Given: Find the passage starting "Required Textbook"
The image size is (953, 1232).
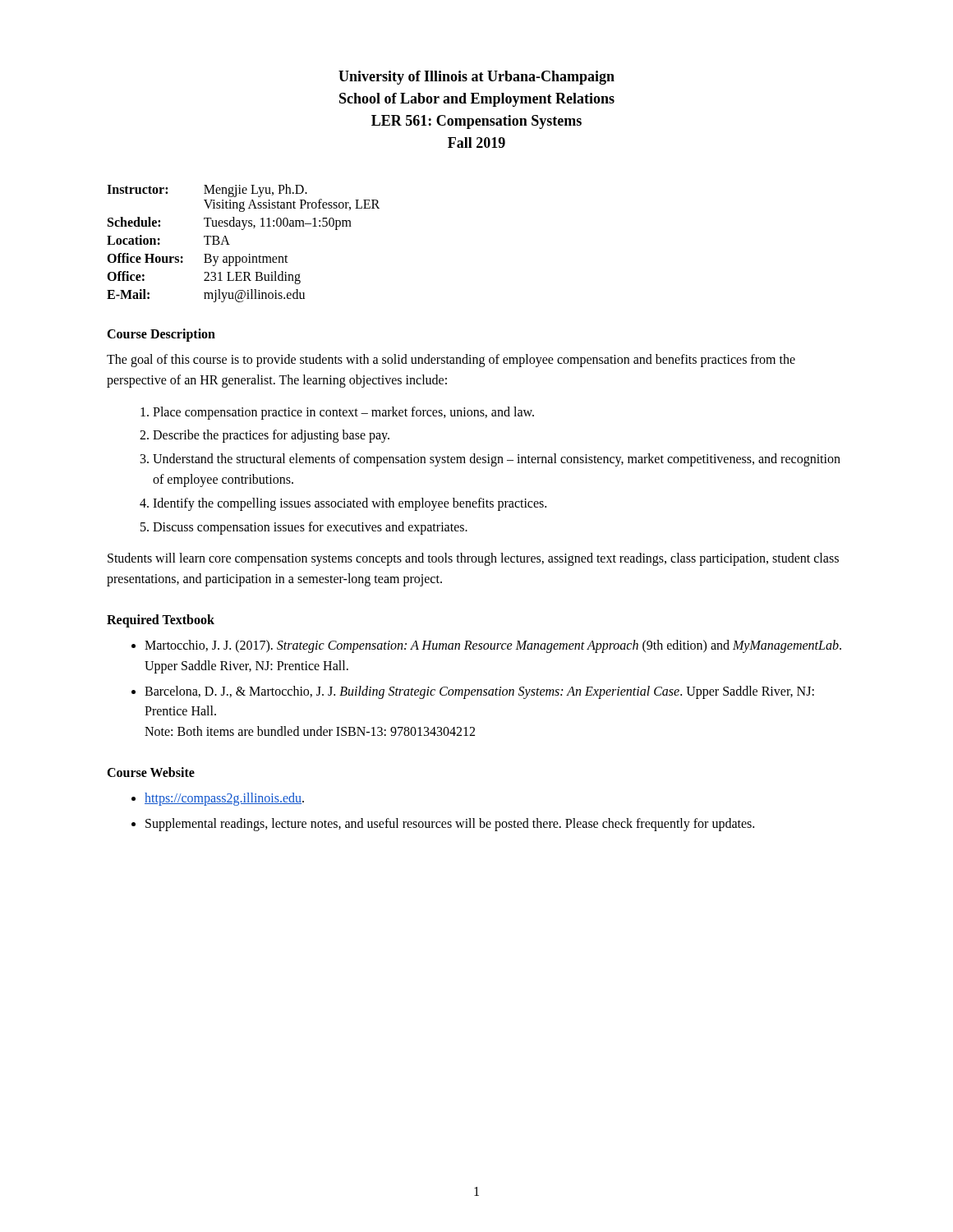Looking at the screenshot, I should pos(161,620).
